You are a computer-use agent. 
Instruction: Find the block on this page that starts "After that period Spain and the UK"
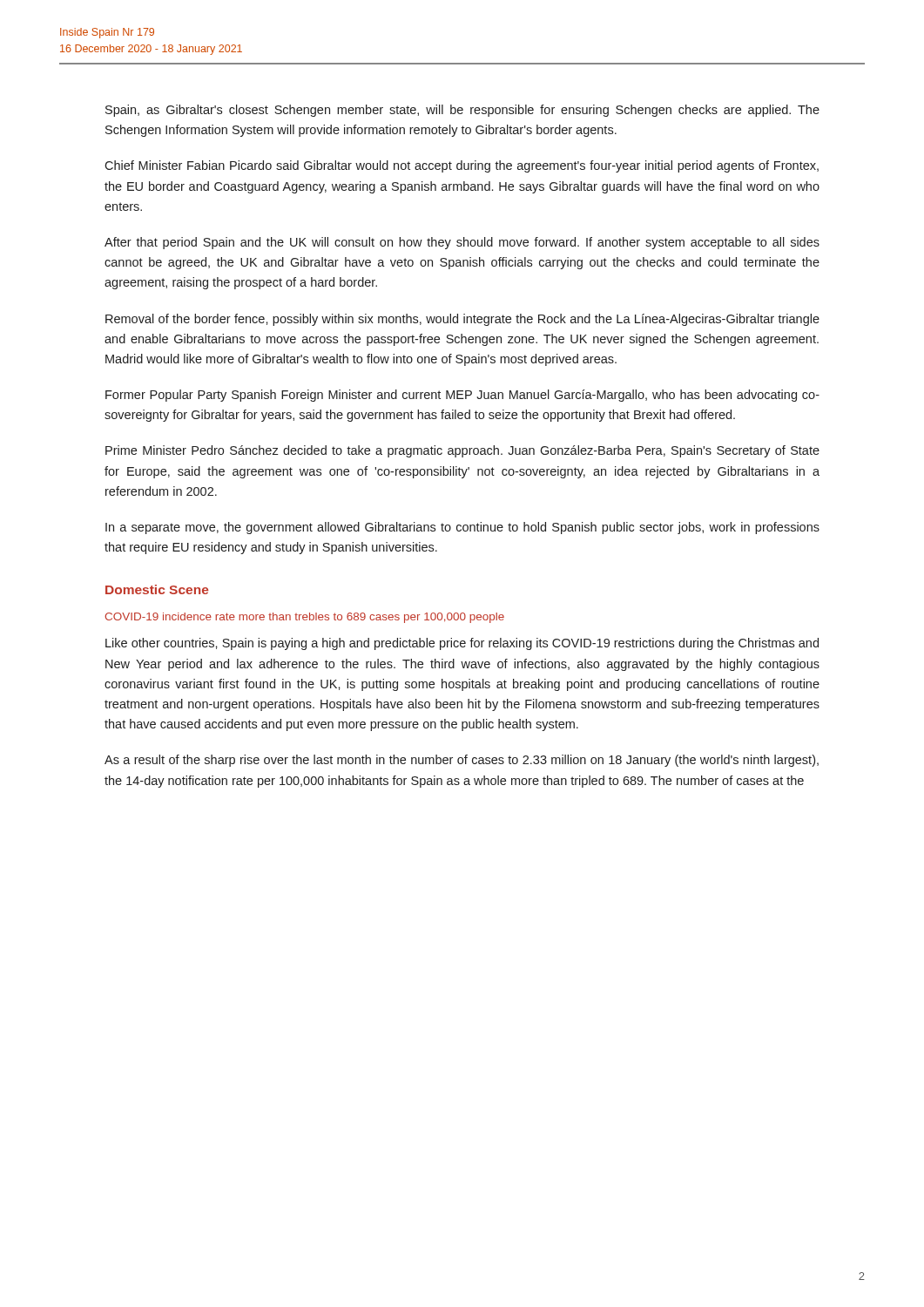point(462,262)
